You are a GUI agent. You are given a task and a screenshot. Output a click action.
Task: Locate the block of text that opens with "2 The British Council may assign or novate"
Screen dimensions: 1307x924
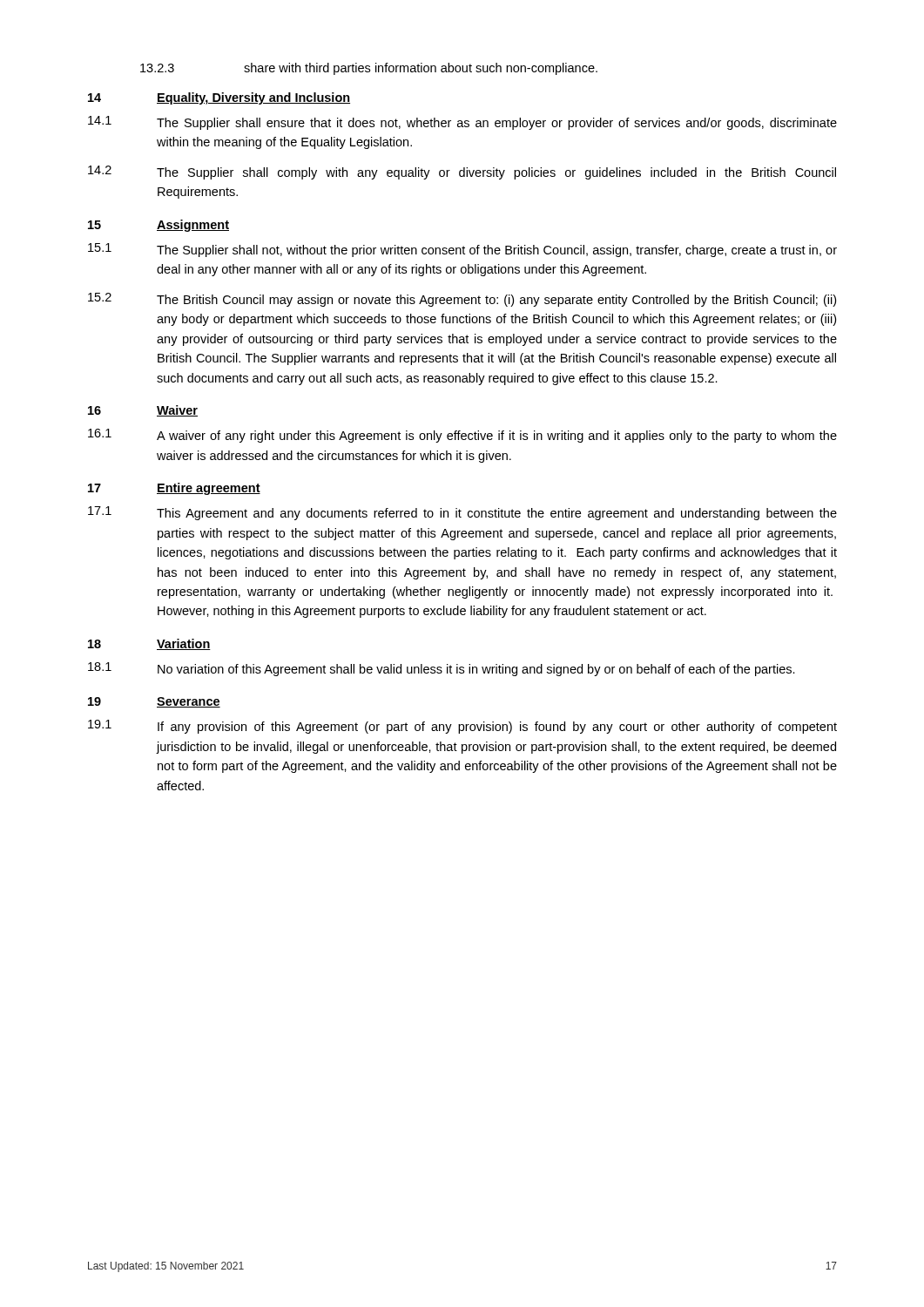[462, 339]
